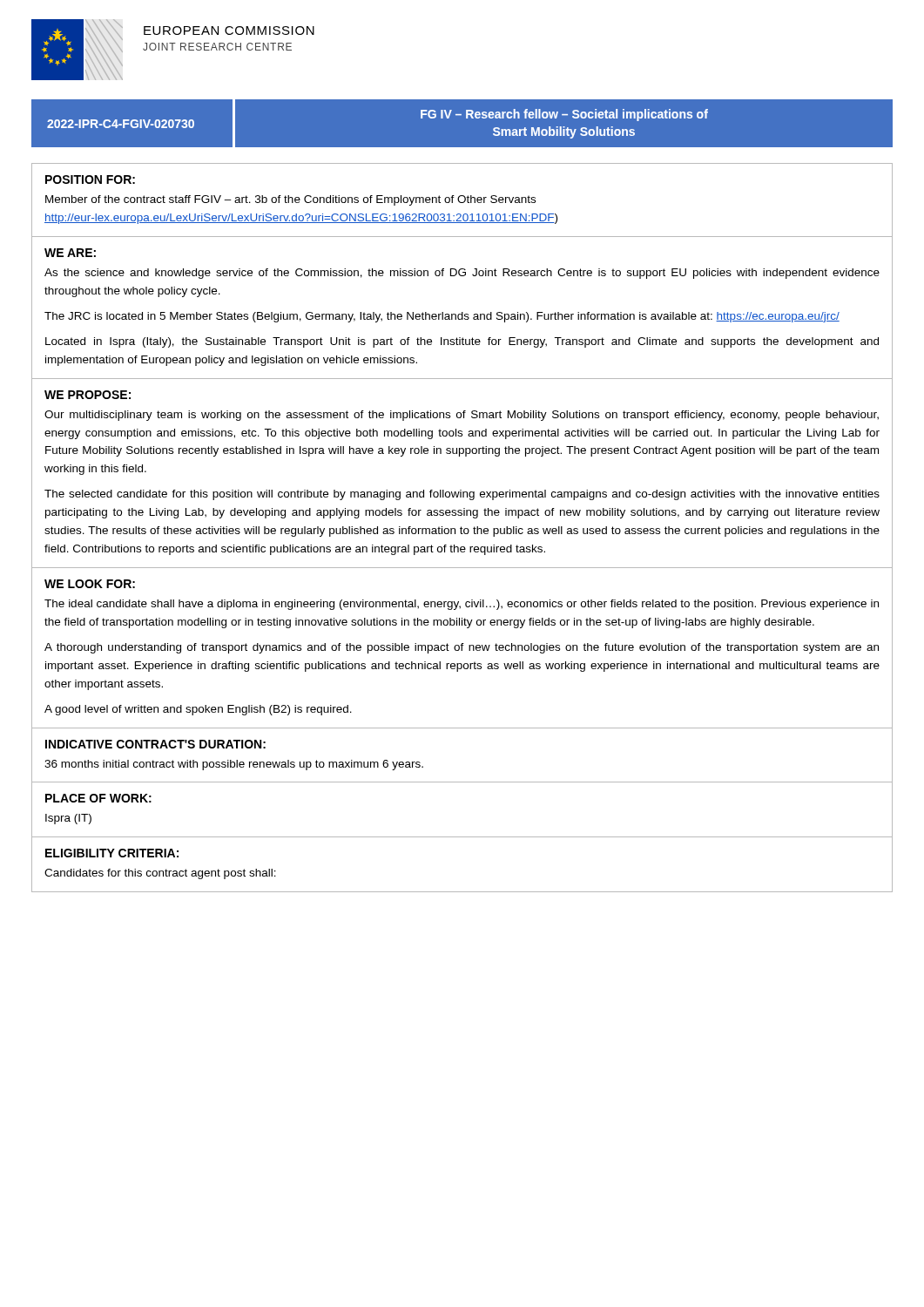This screenshot has width=924, height=1307.
Task: Locate the title
Action: (462, 123)
